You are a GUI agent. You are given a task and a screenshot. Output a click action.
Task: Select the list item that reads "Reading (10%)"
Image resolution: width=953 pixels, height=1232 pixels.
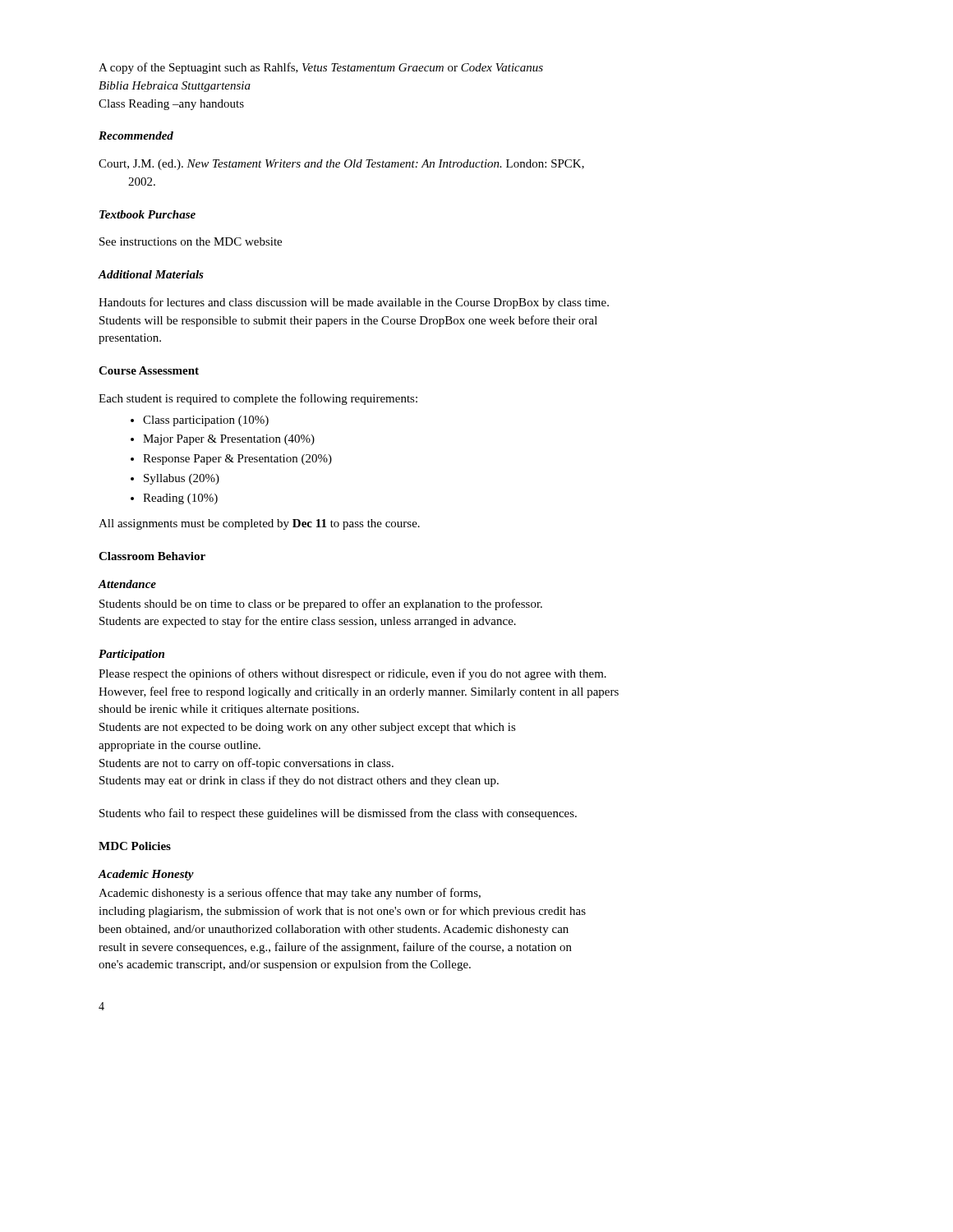[174, 499]
